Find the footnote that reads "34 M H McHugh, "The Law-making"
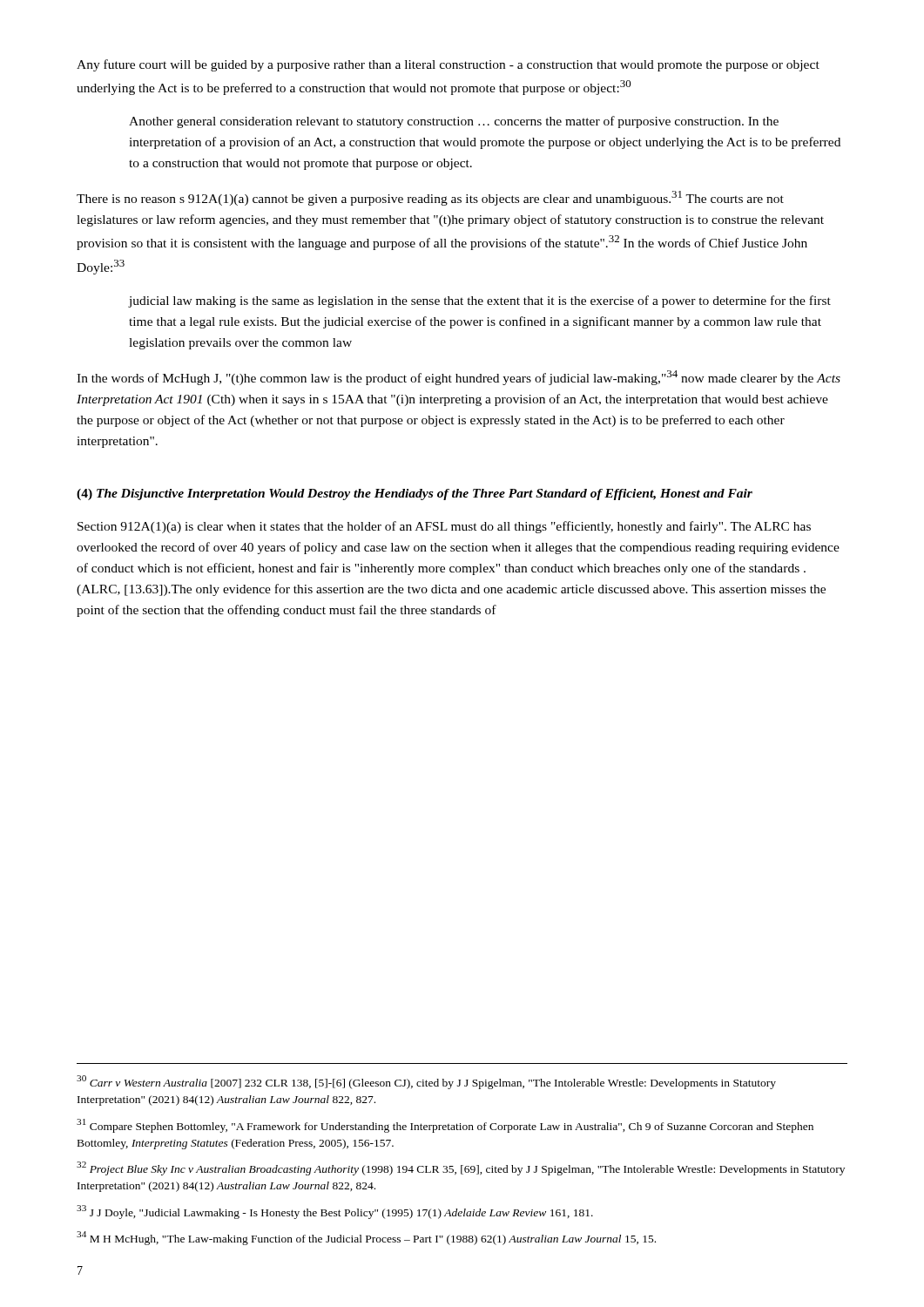 click(367, 1237)
